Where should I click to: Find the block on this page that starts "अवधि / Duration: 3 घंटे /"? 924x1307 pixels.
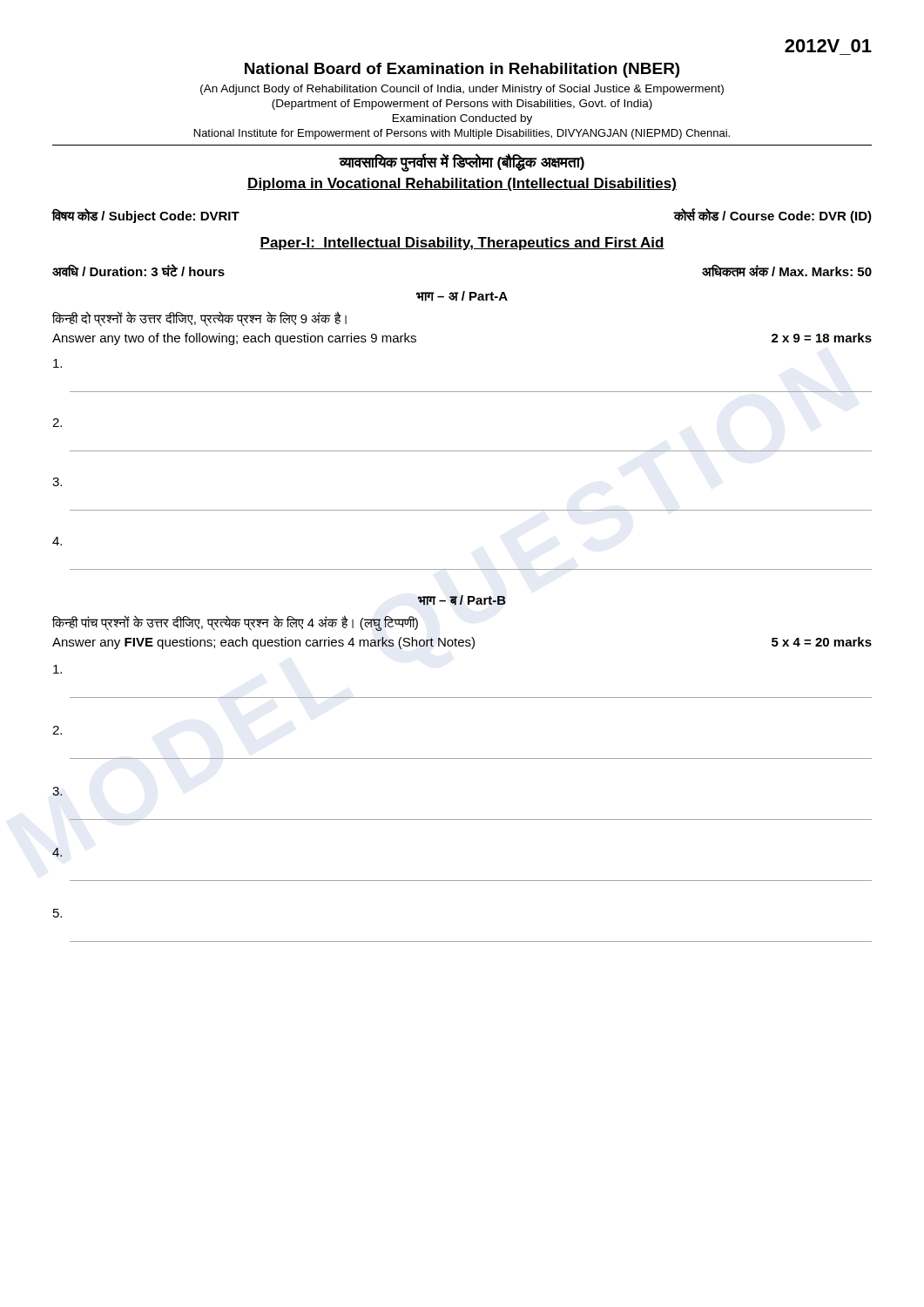139,271
